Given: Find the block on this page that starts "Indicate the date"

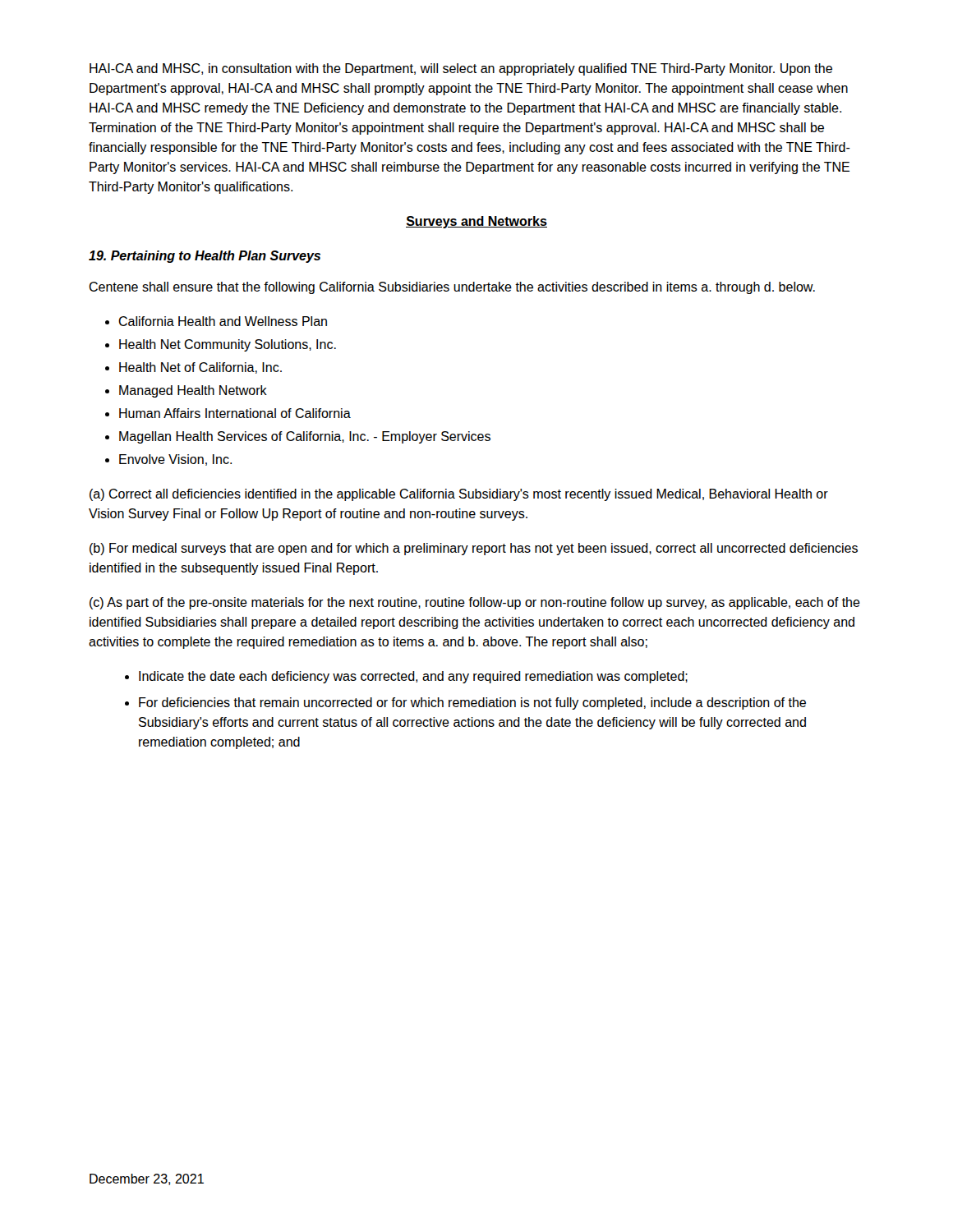Looking at the screenshot, I should pyautogui.click(x=413, y=676).
